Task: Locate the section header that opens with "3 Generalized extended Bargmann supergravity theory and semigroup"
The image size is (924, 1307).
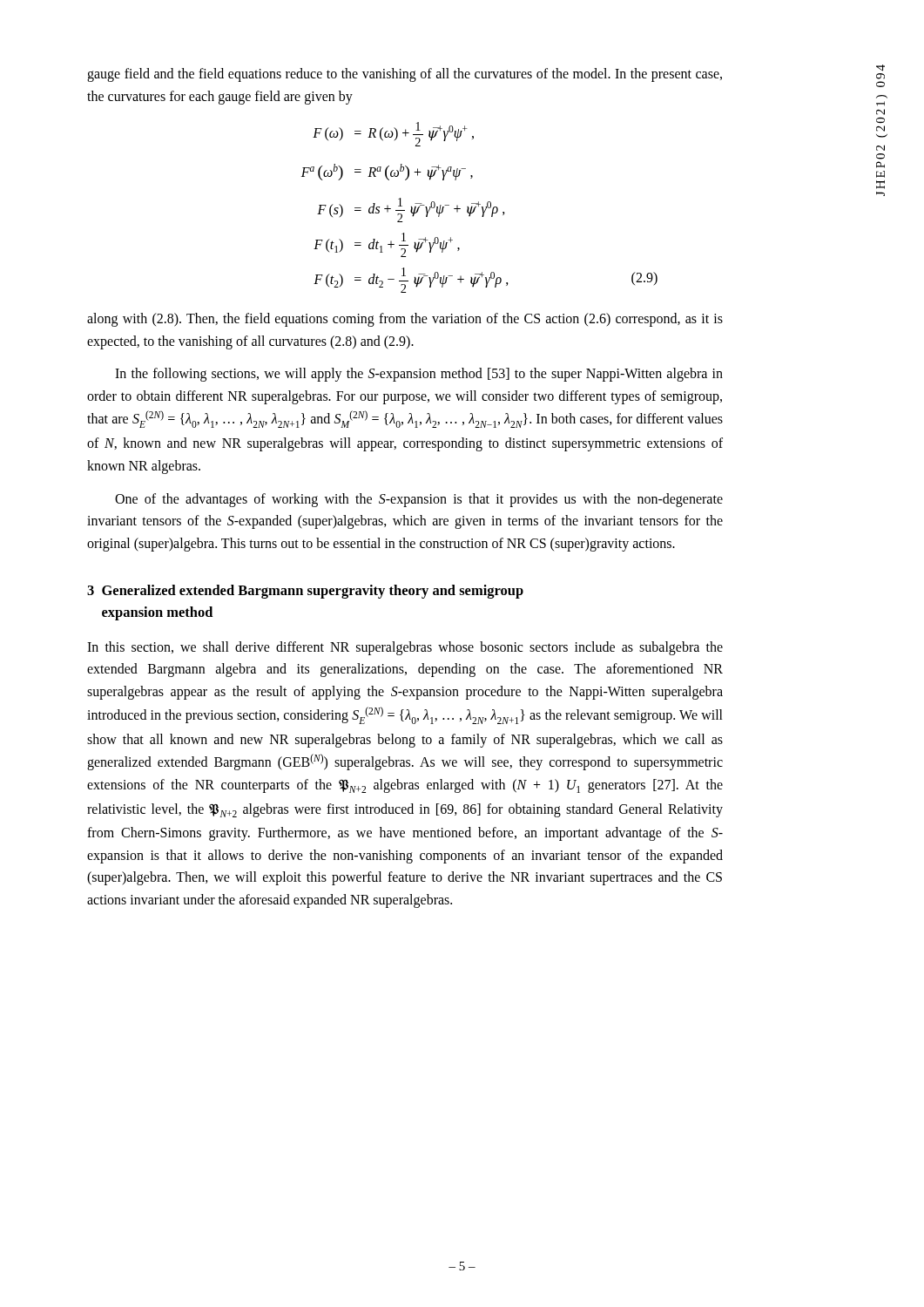Action: click(405, 602)
